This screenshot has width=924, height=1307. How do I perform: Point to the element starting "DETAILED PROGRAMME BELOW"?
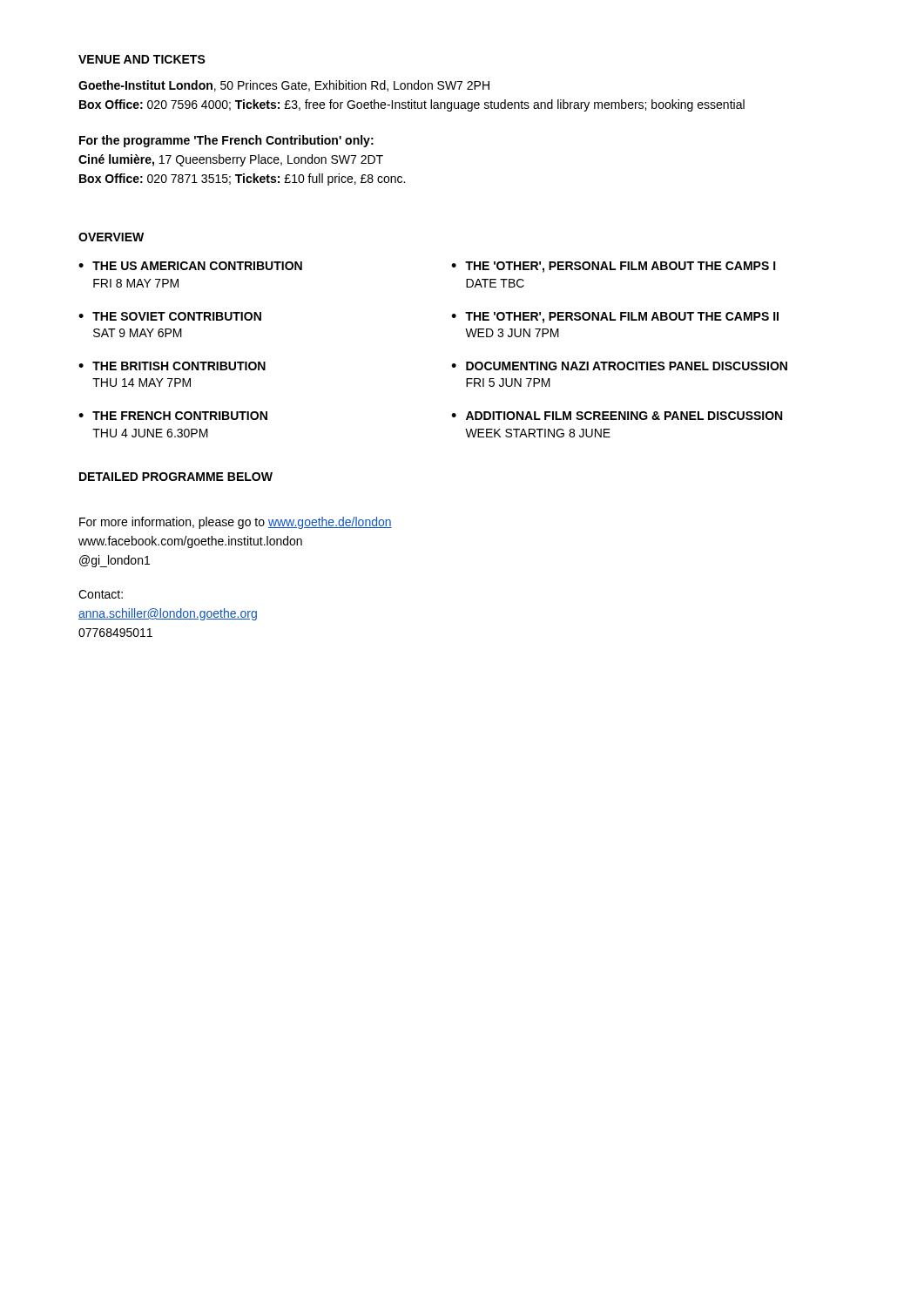click(175, 477)
